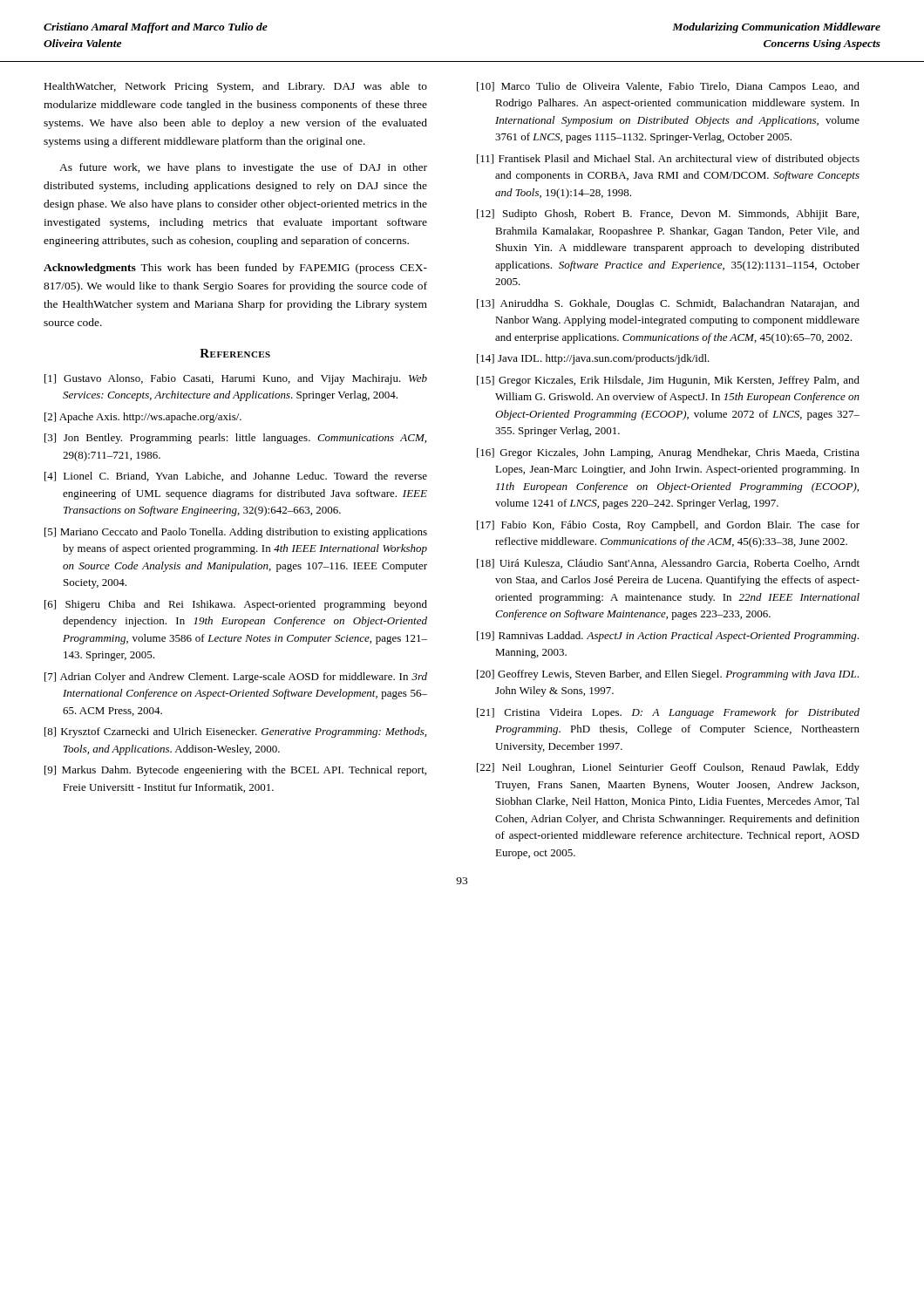This screenshot has height=1308, width=924.
Task: Select the list item that says "[3] Jon Bentley. Programming pearls: little languages."
Action: (235, 446)
